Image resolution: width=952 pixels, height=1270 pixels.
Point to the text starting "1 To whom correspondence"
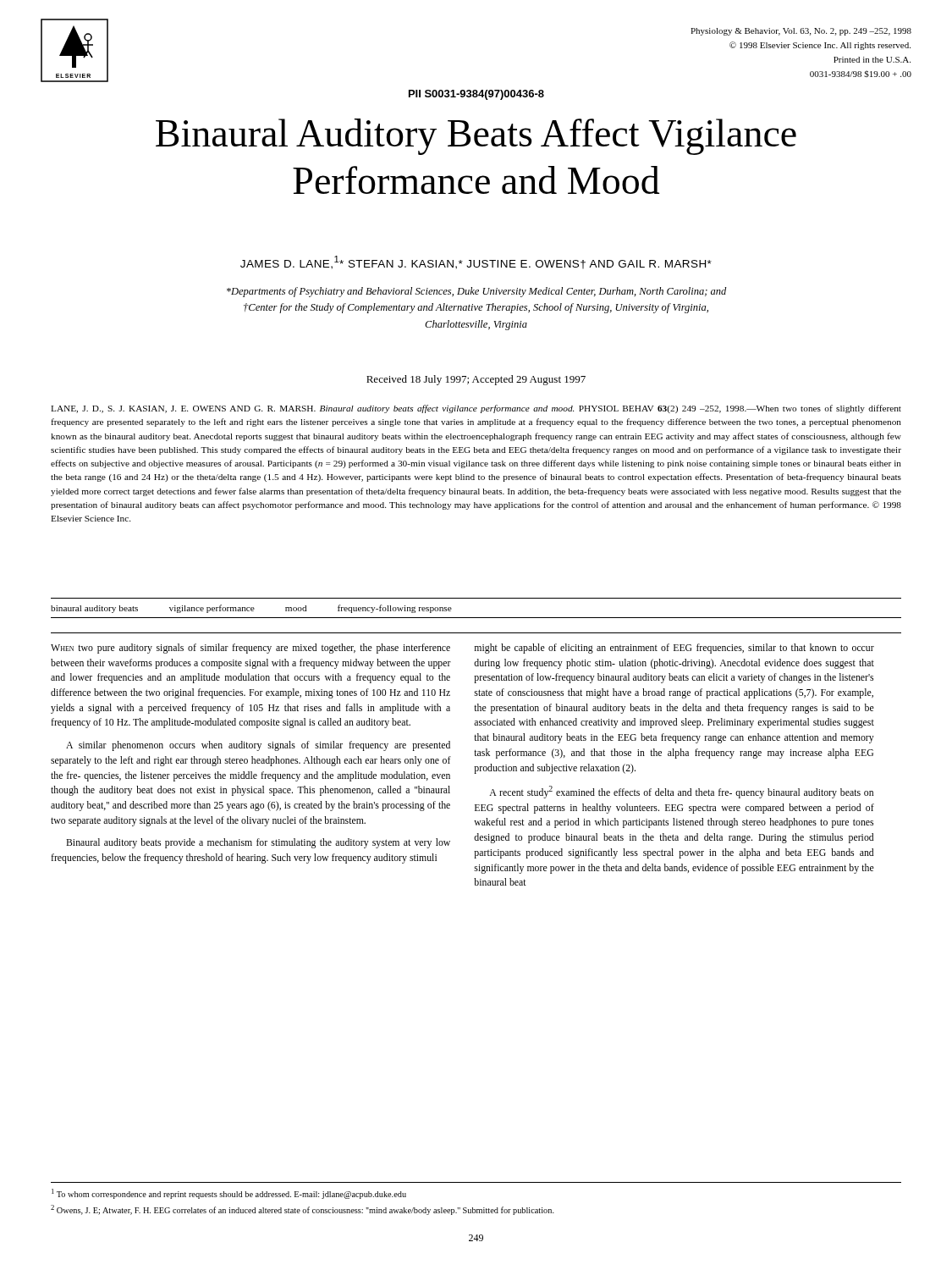tap(302, 1201)
